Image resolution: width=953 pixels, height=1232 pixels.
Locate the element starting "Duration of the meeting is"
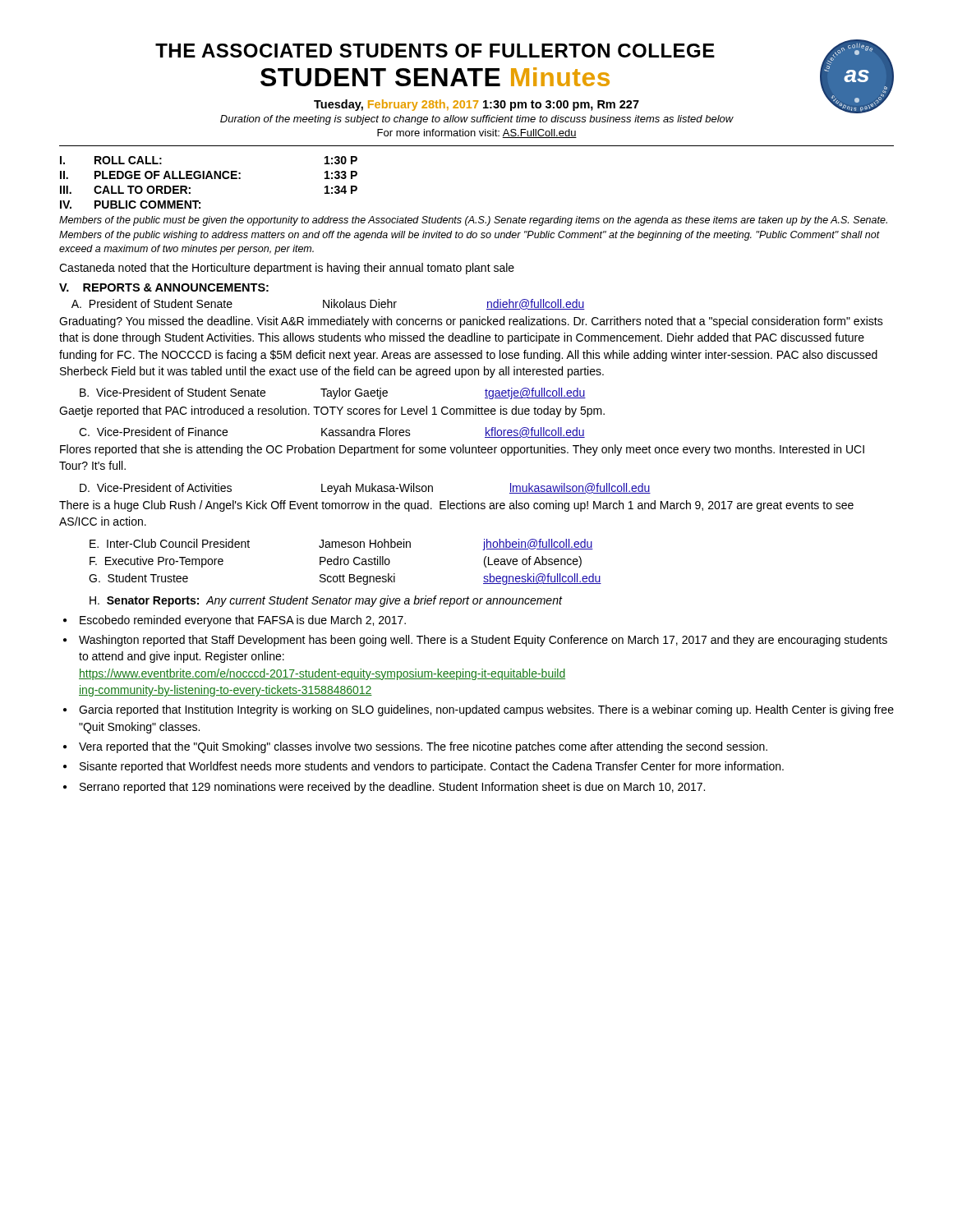476,119
